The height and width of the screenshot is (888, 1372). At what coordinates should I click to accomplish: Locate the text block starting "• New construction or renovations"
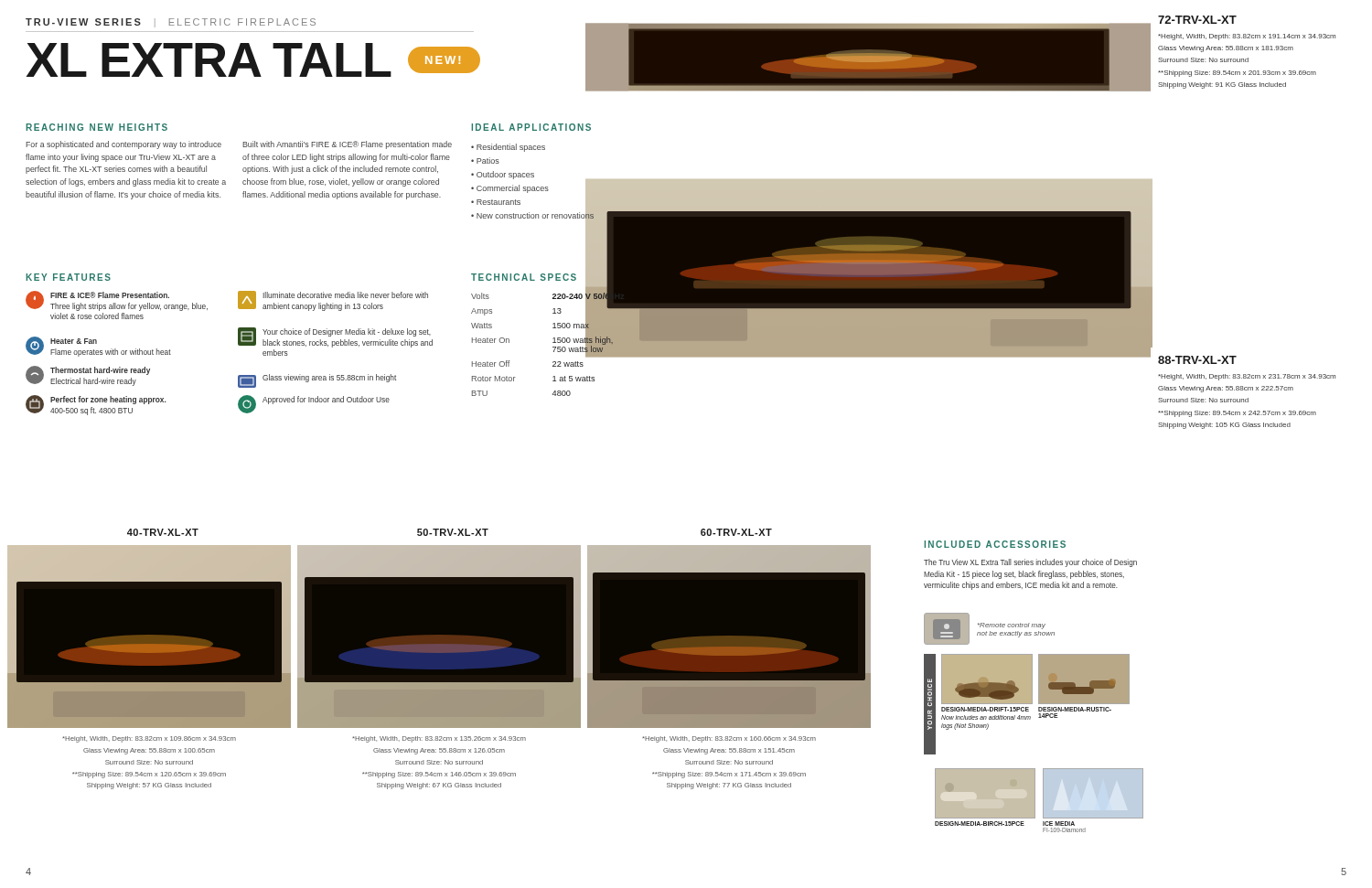coord(532,216)
